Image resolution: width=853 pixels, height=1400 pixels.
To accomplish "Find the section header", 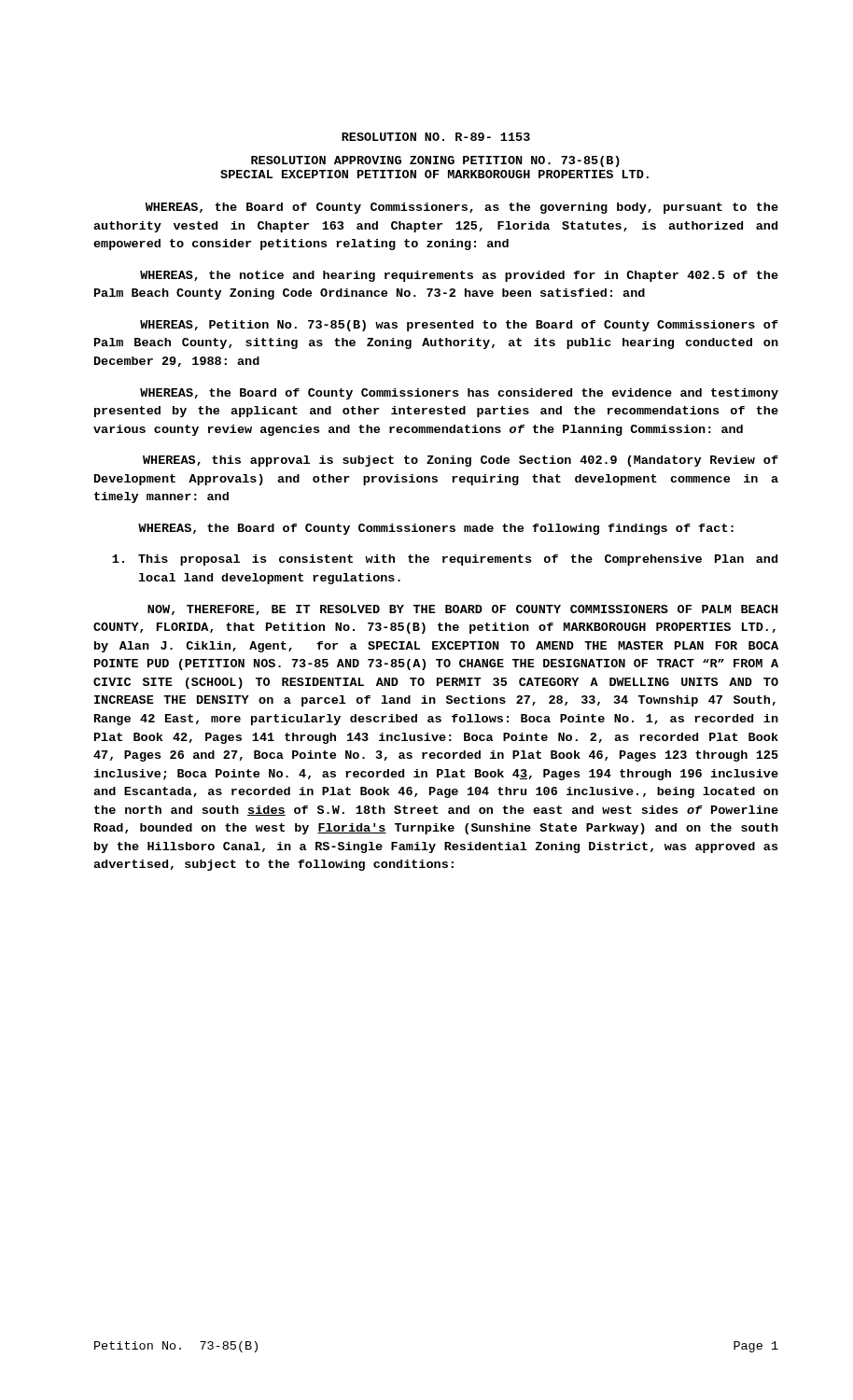I will click(436, 168).
